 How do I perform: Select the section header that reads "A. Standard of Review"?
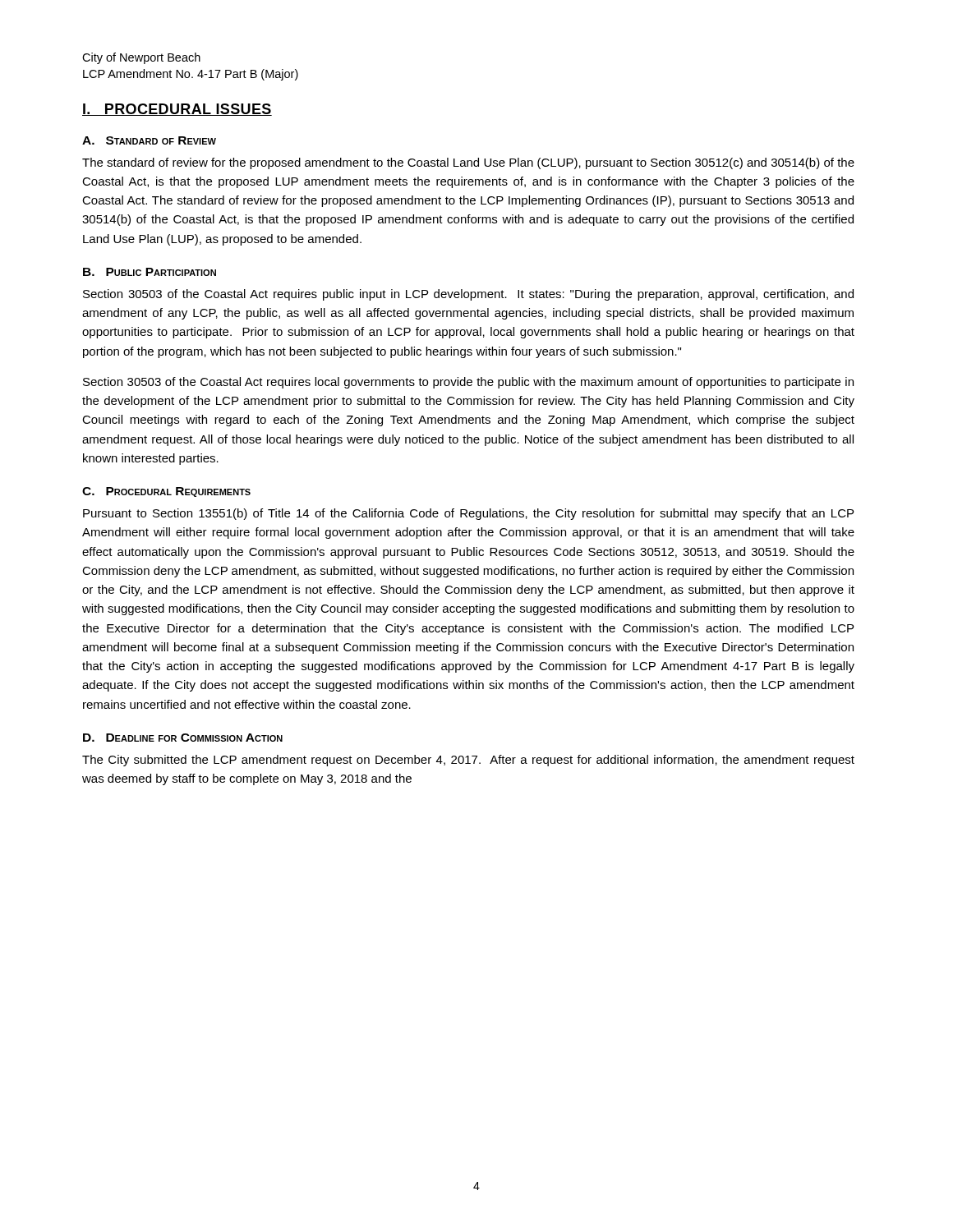click(x=149, y=140)
